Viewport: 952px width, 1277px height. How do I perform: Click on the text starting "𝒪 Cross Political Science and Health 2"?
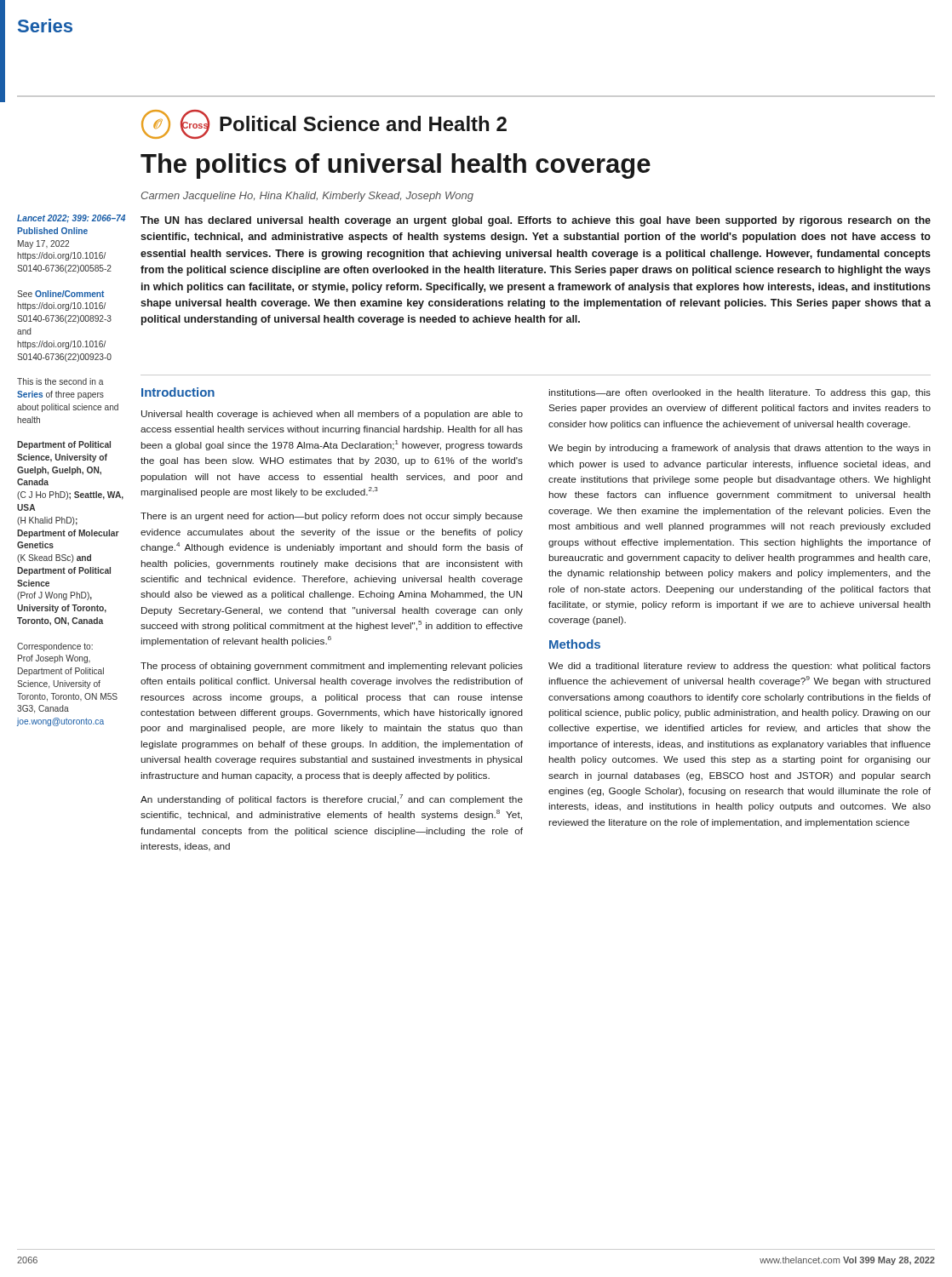(x=324, y=124)
